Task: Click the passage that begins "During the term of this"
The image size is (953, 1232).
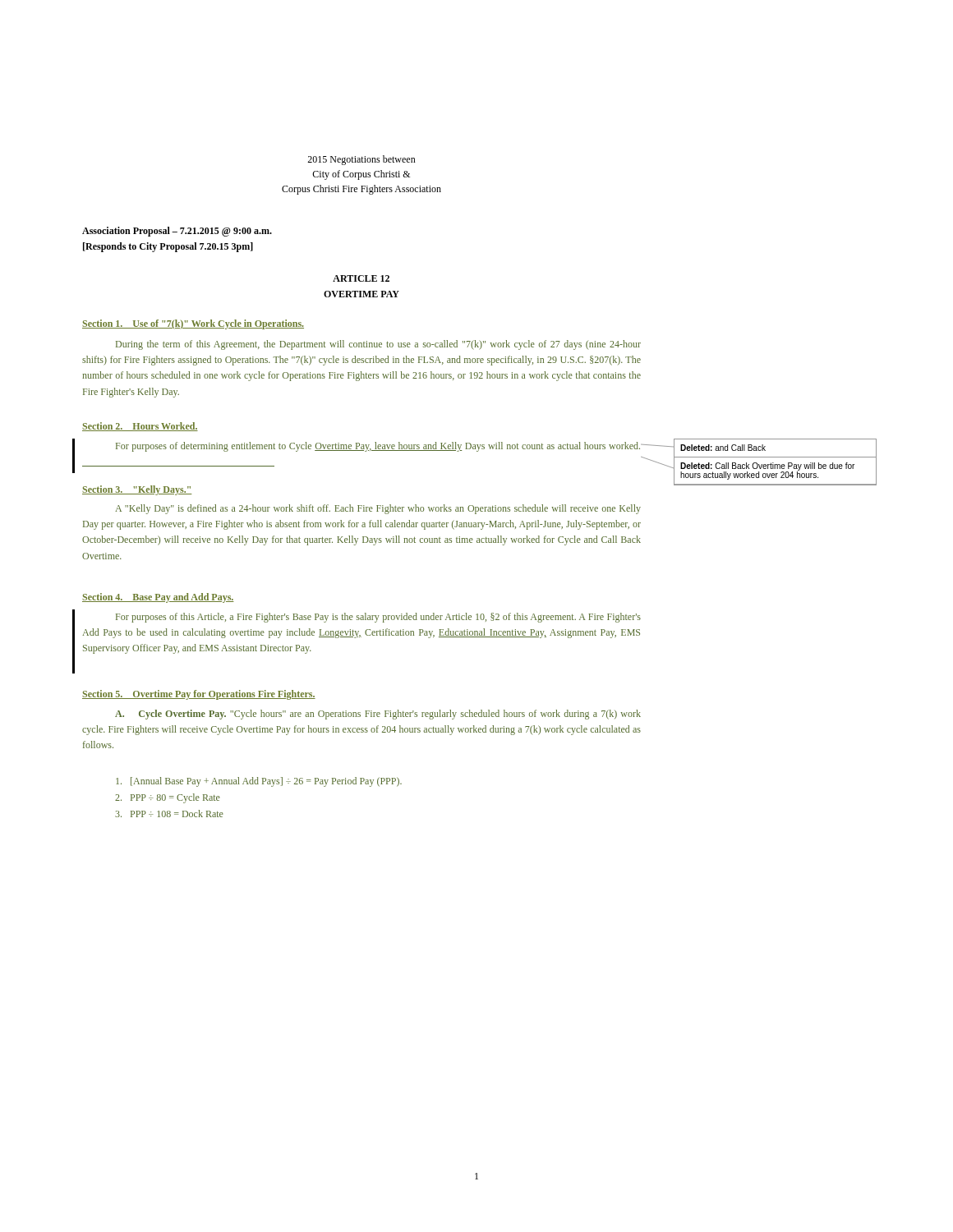Action: (x=361, y=368)
